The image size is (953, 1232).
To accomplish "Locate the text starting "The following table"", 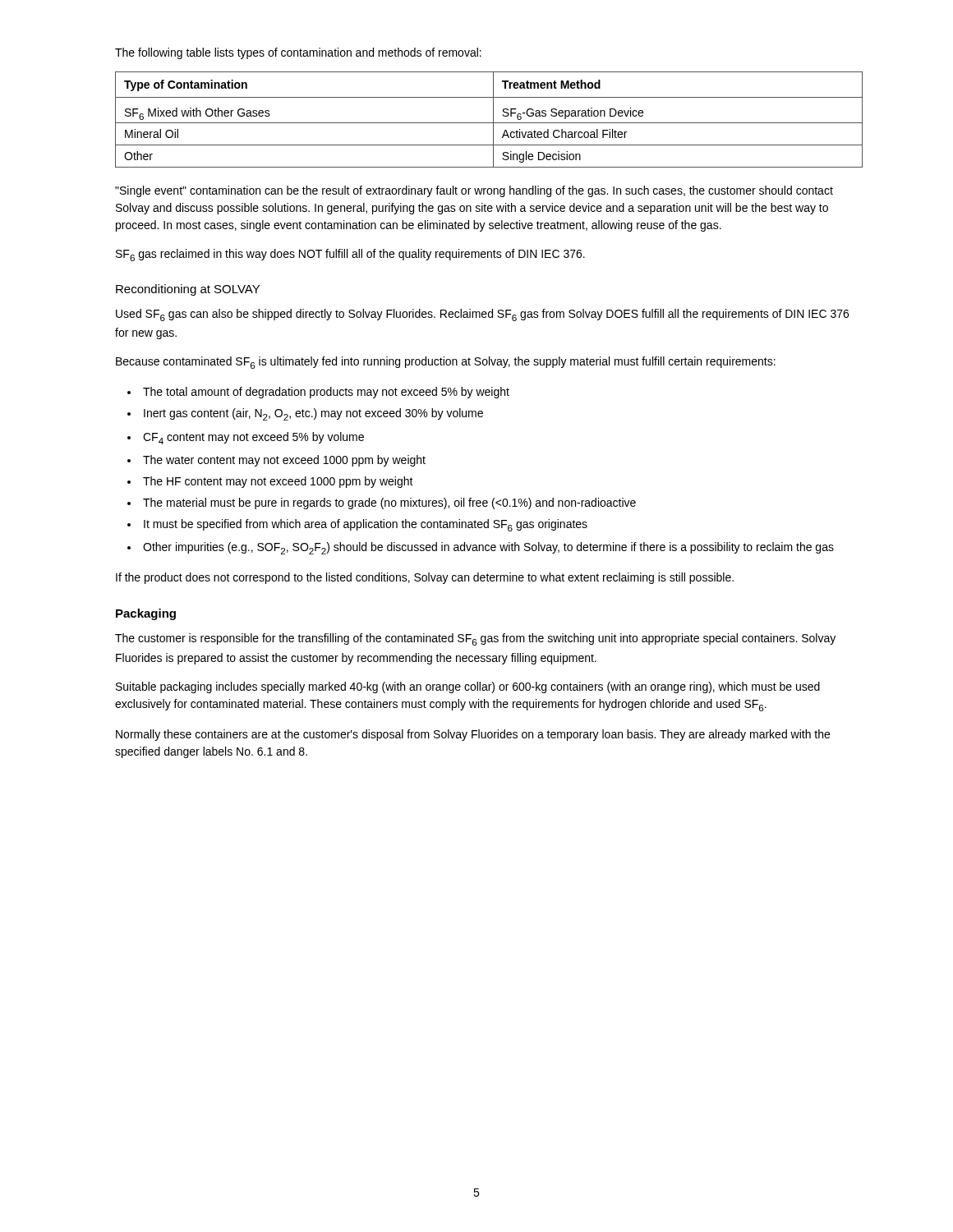I will 299,53.
